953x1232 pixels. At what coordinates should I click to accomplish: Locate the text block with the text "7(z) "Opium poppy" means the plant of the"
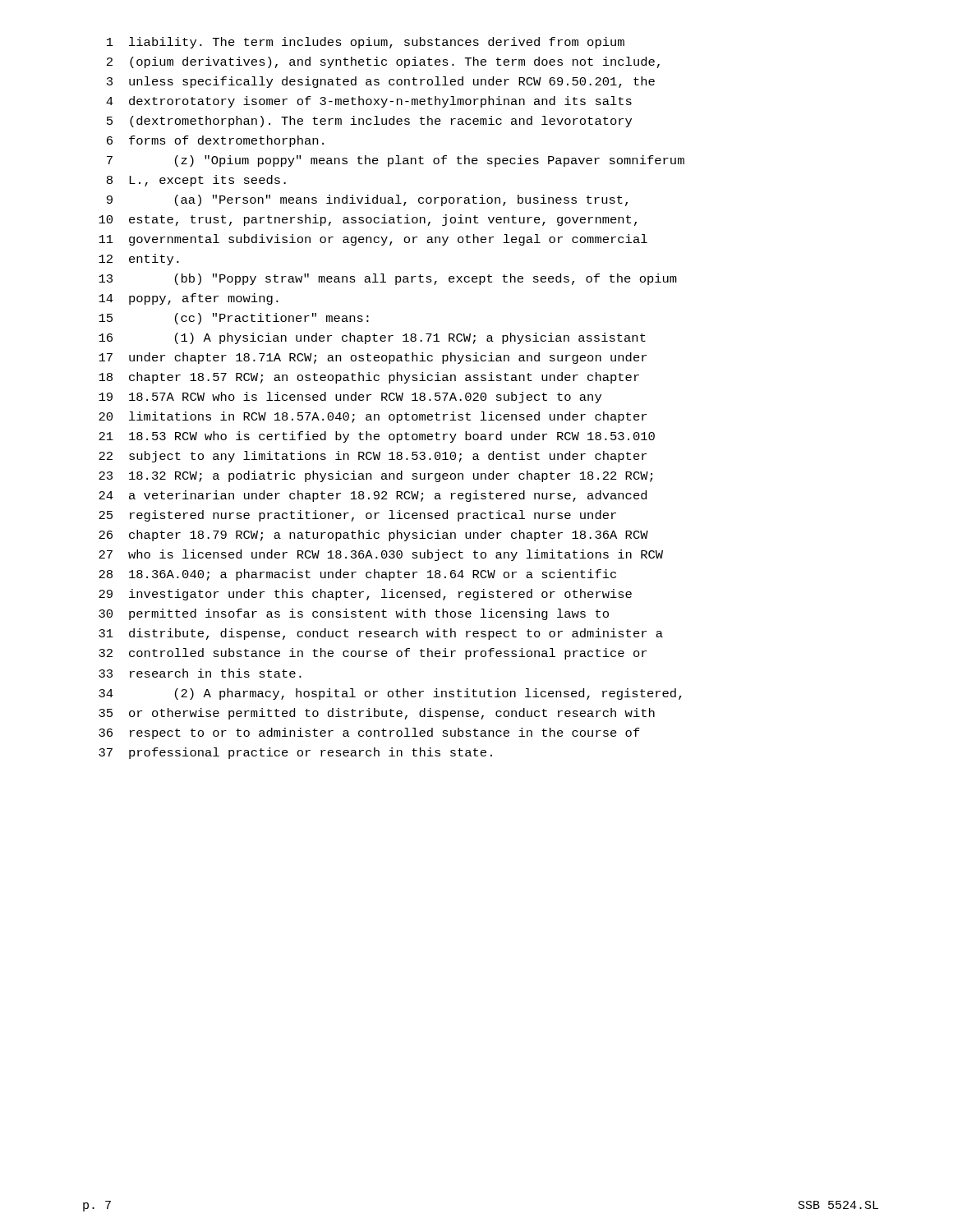tap(481, 171)
